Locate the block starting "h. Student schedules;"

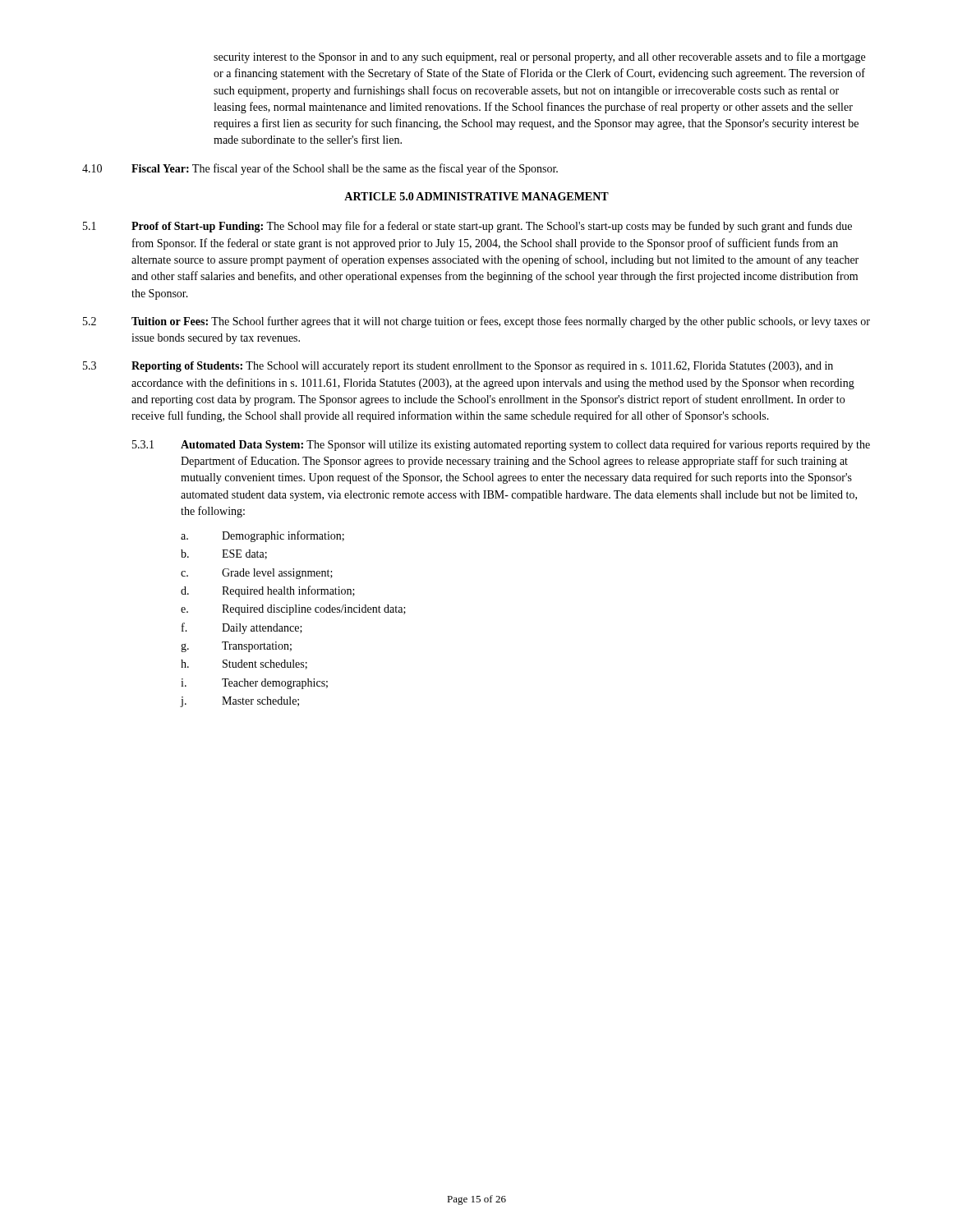244,664
